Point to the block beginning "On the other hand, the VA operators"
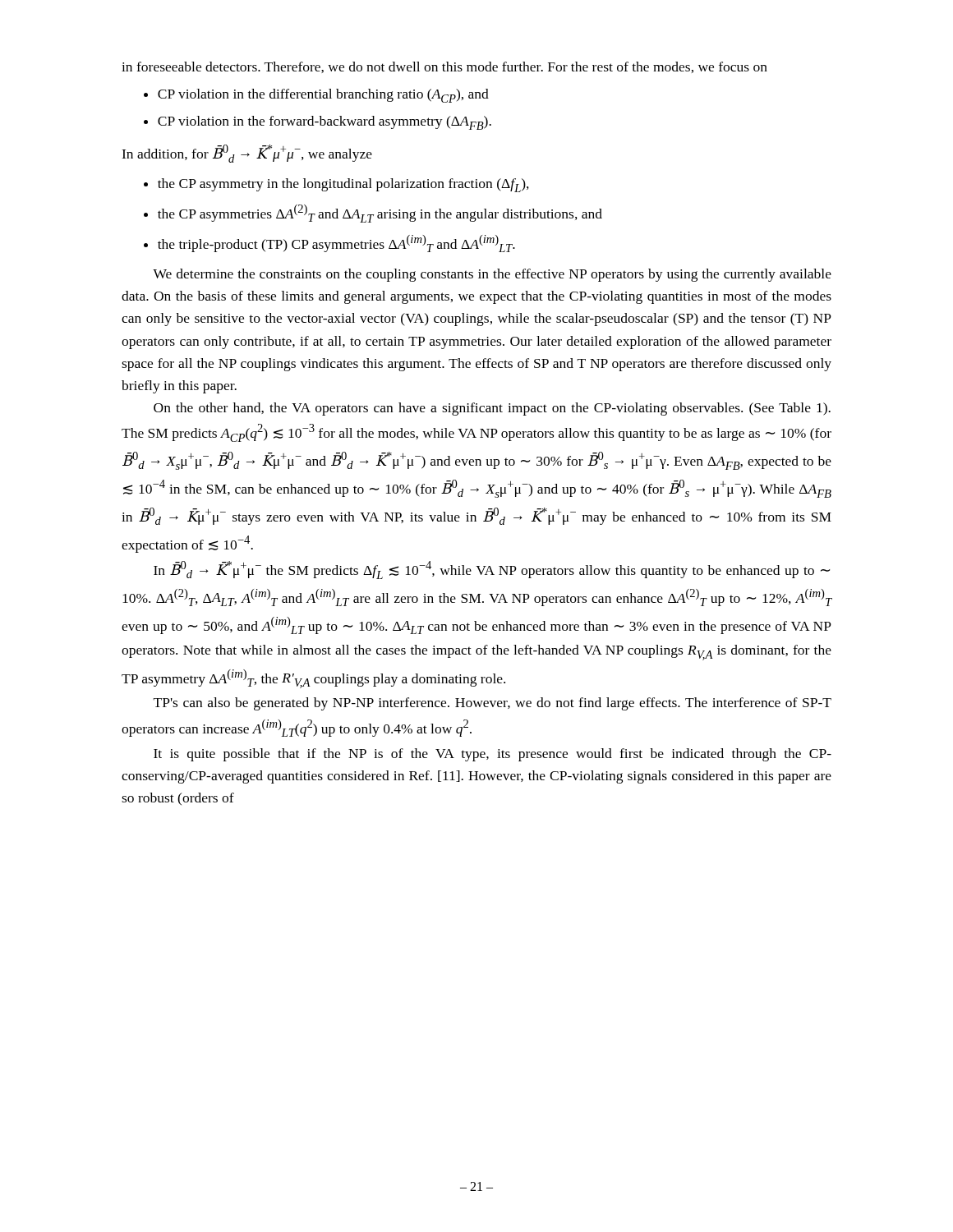 pyautogui.click(x=476, y=476)
